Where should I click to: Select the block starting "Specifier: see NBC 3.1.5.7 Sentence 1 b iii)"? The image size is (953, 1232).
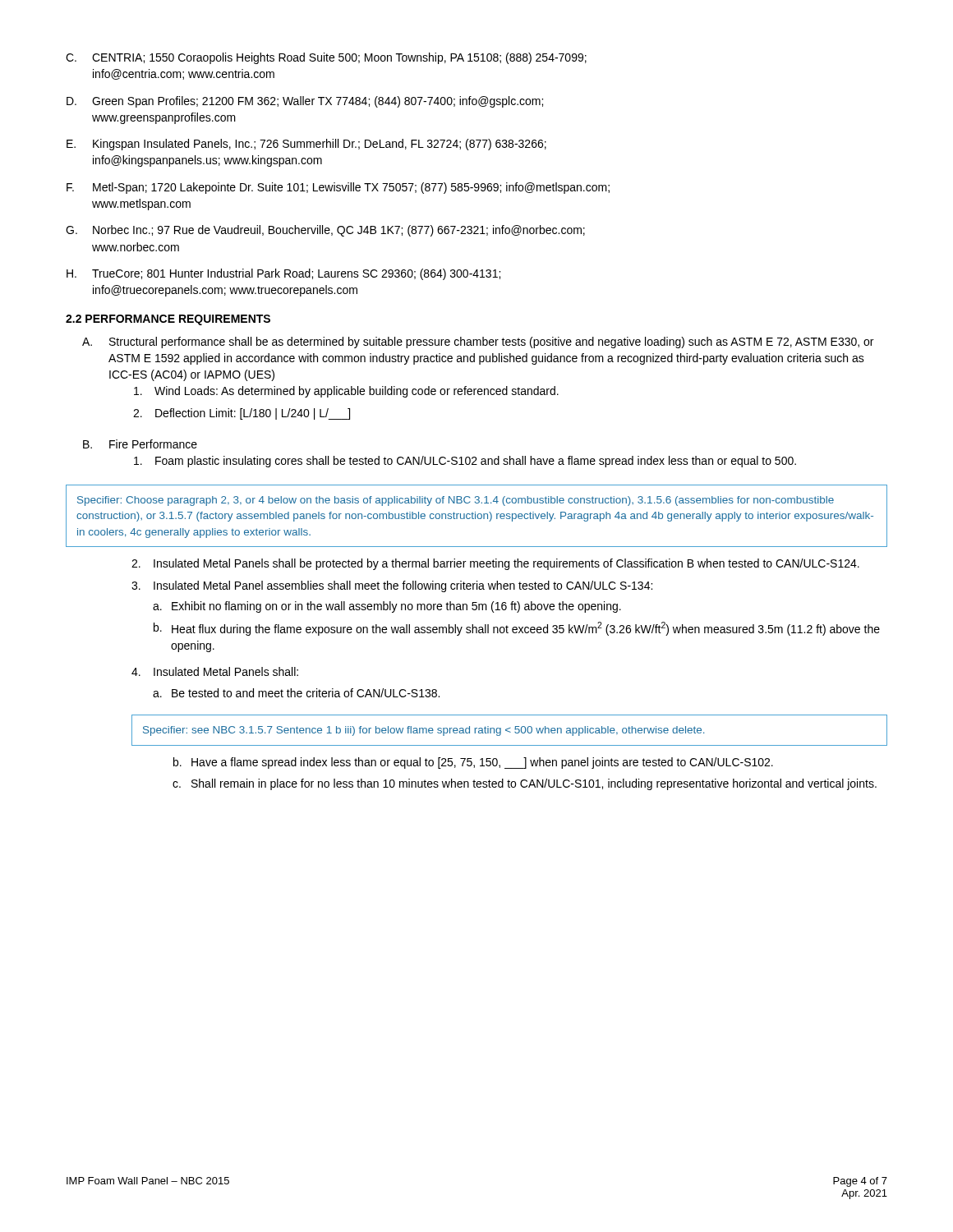424,730
